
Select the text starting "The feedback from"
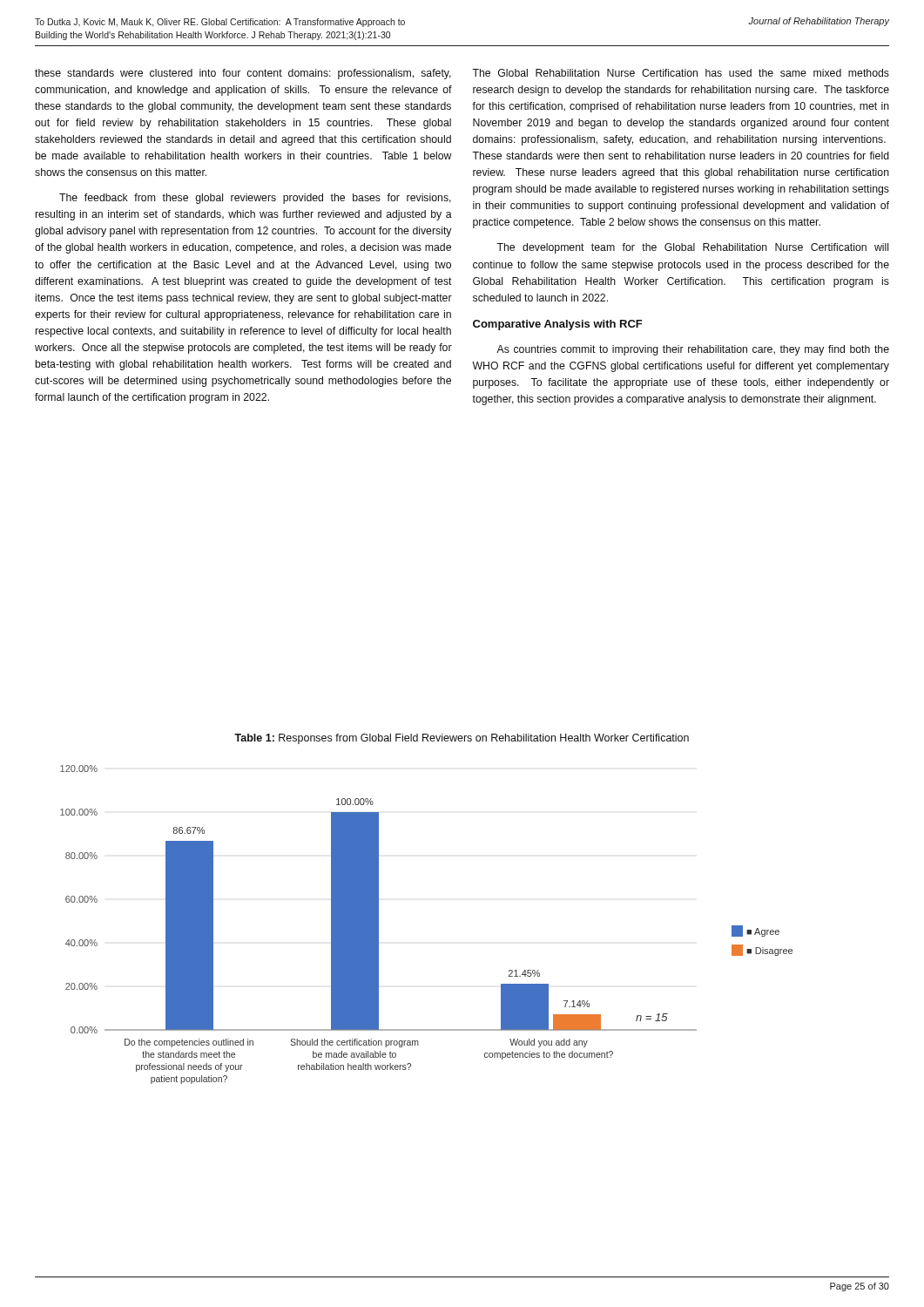coord(243,298)
